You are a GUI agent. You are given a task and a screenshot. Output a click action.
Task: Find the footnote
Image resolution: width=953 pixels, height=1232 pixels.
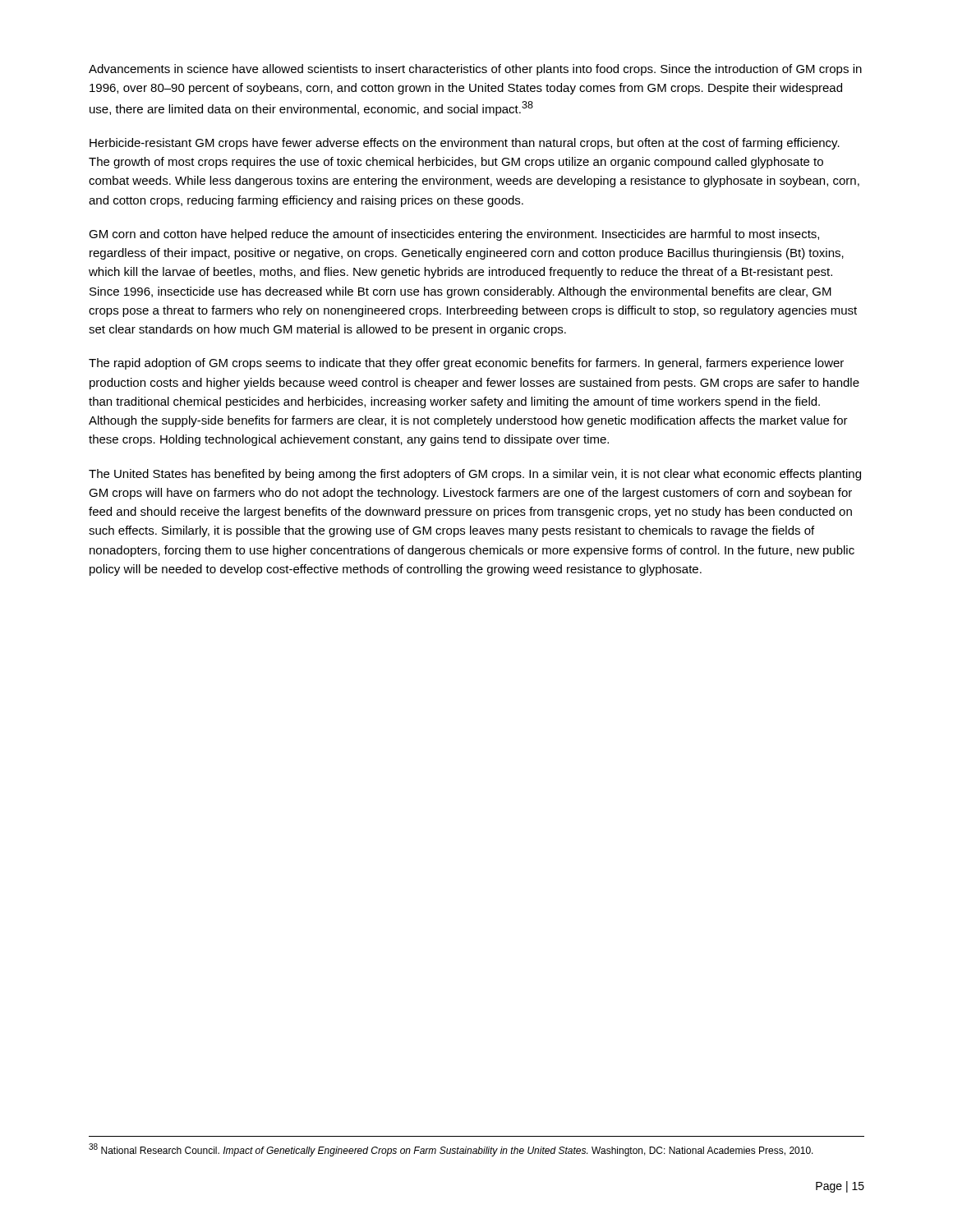(451, 1150)
